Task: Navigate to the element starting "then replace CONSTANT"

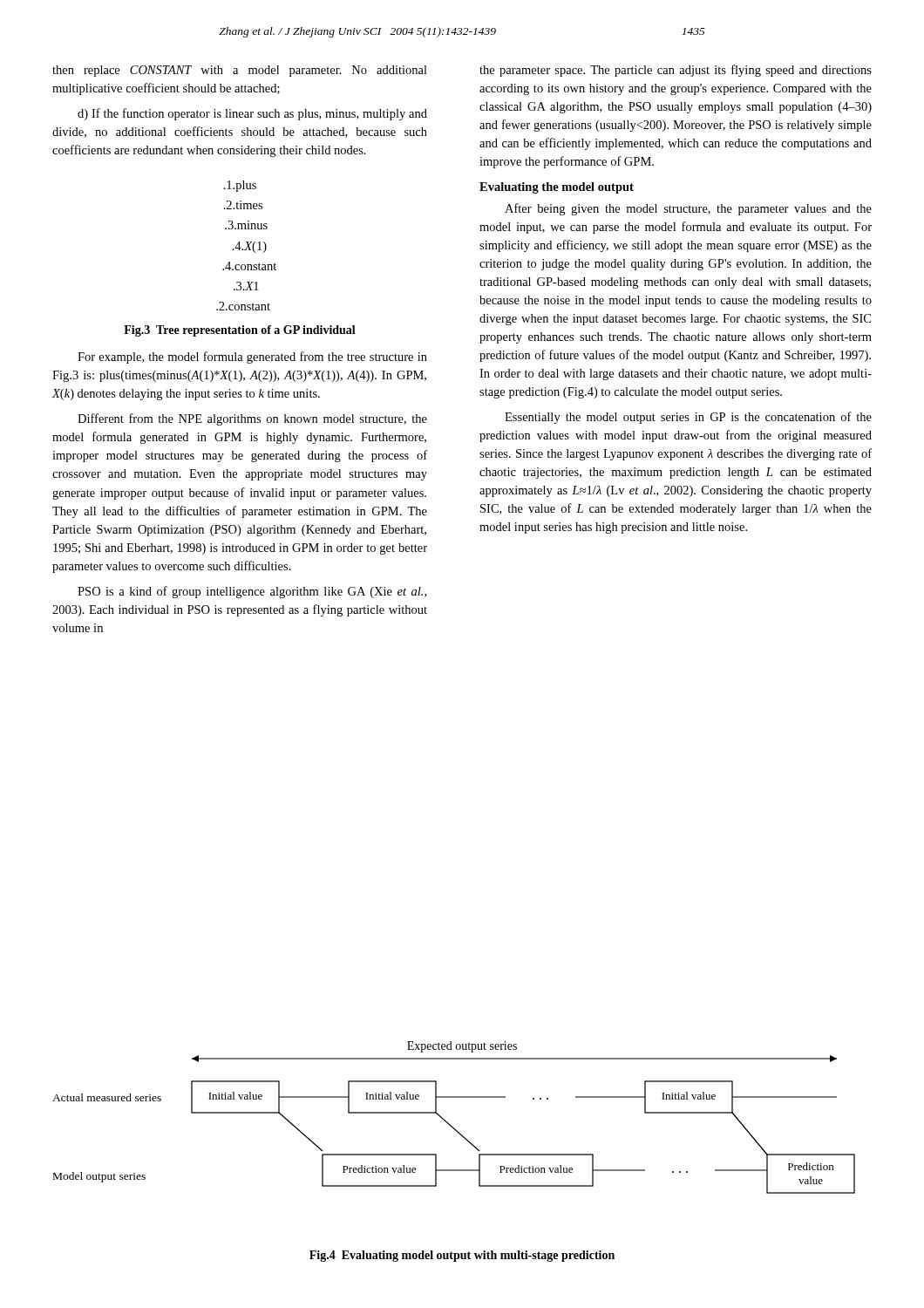Action: coord(240,110)
